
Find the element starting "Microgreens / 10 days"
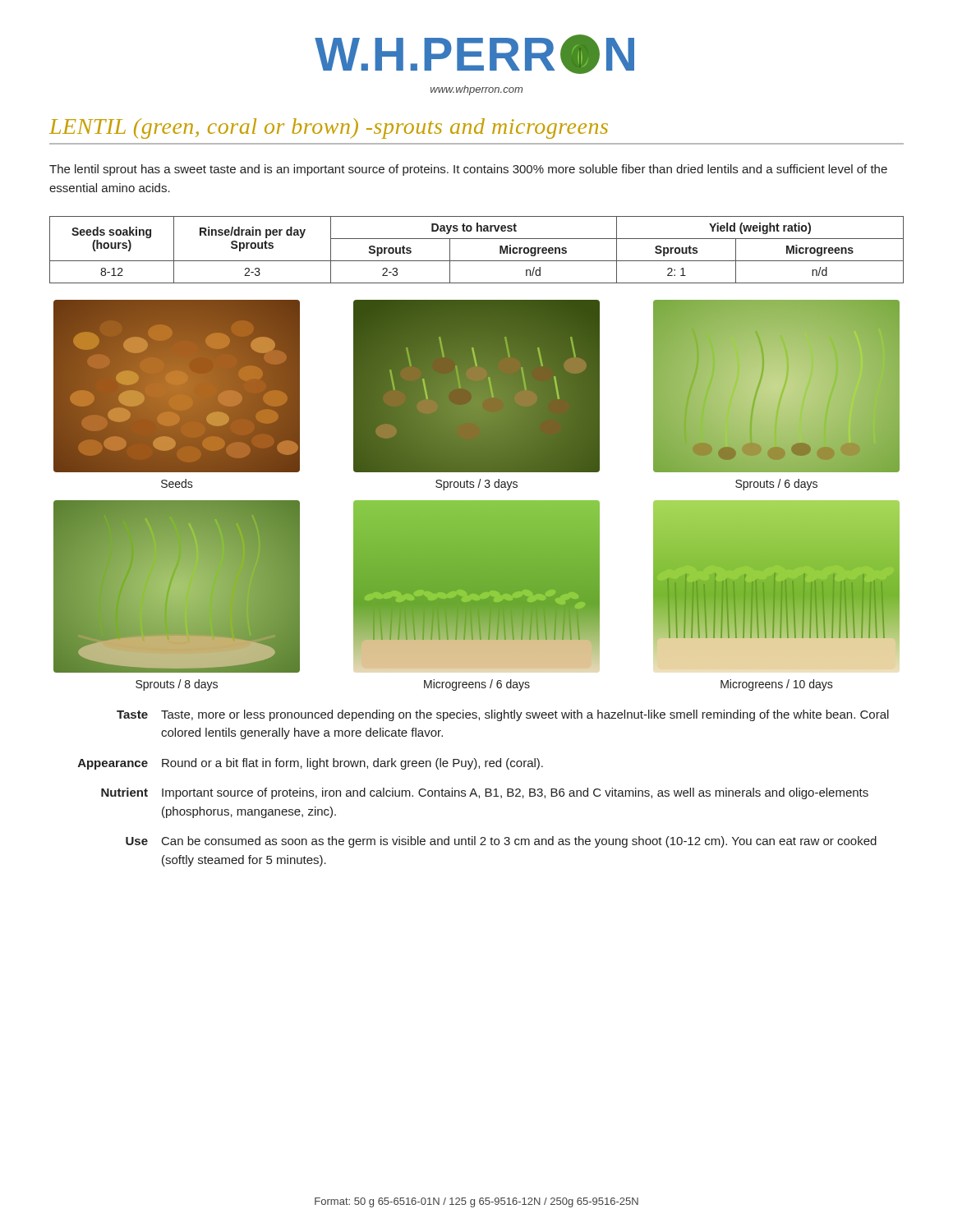click(x=776, y=684)
